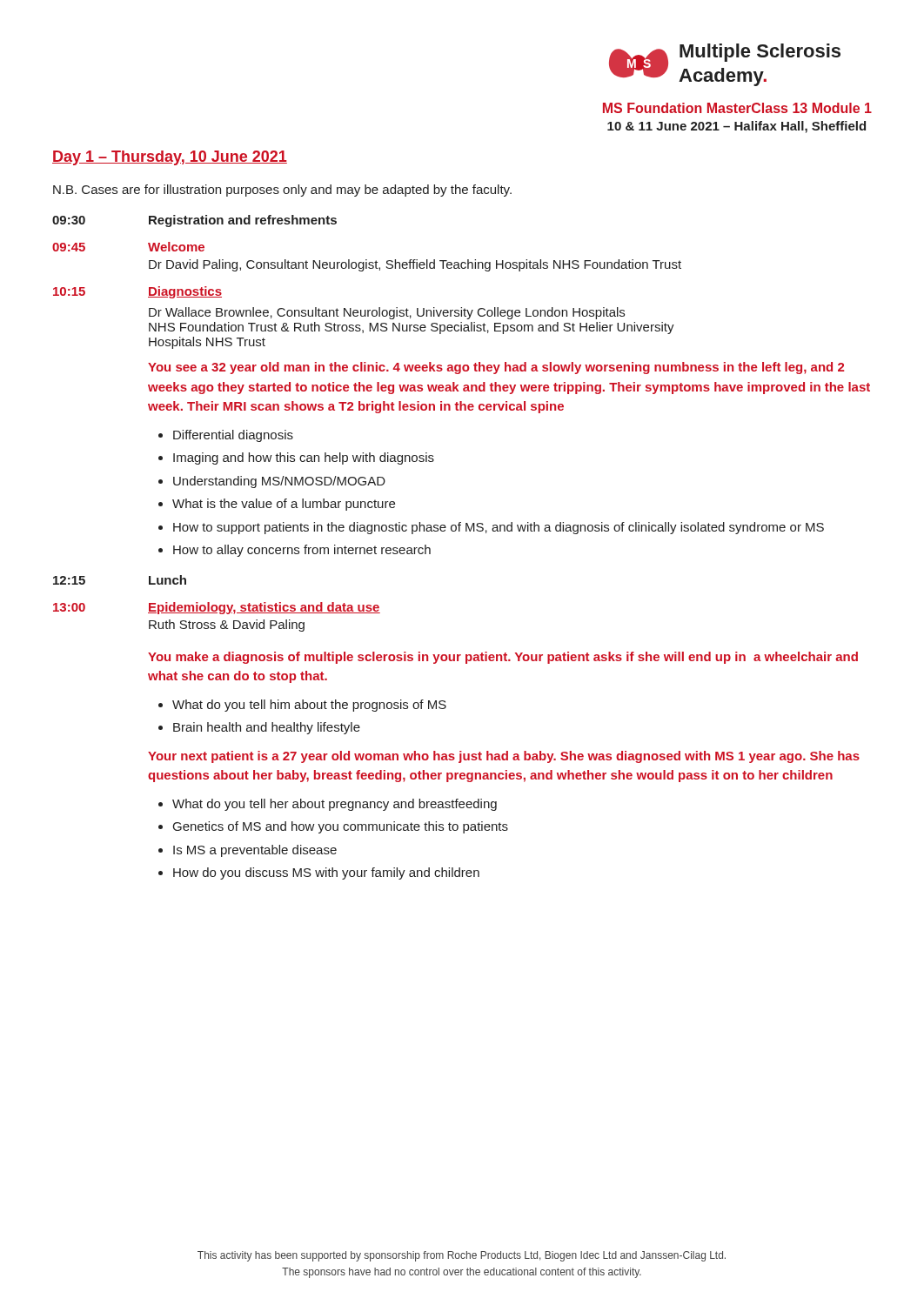The width and height of the screenshot is (924, 1305).
Task: Find the element starting "Epidemiology, statistics and data use Ruth Stross &"
Action: (x=264, y=608)
